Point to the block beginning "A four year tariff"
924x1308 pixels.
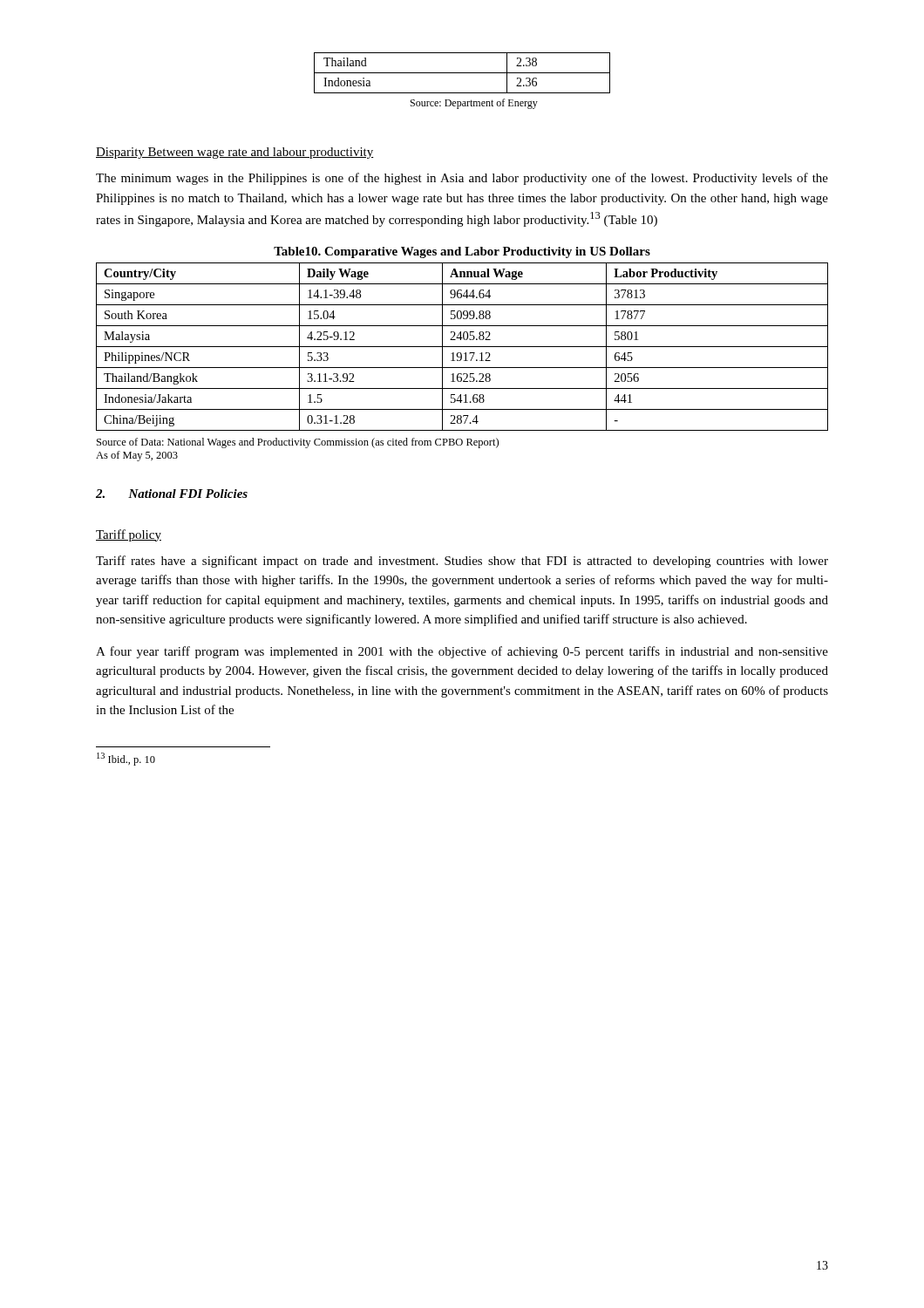pos(462,680)
